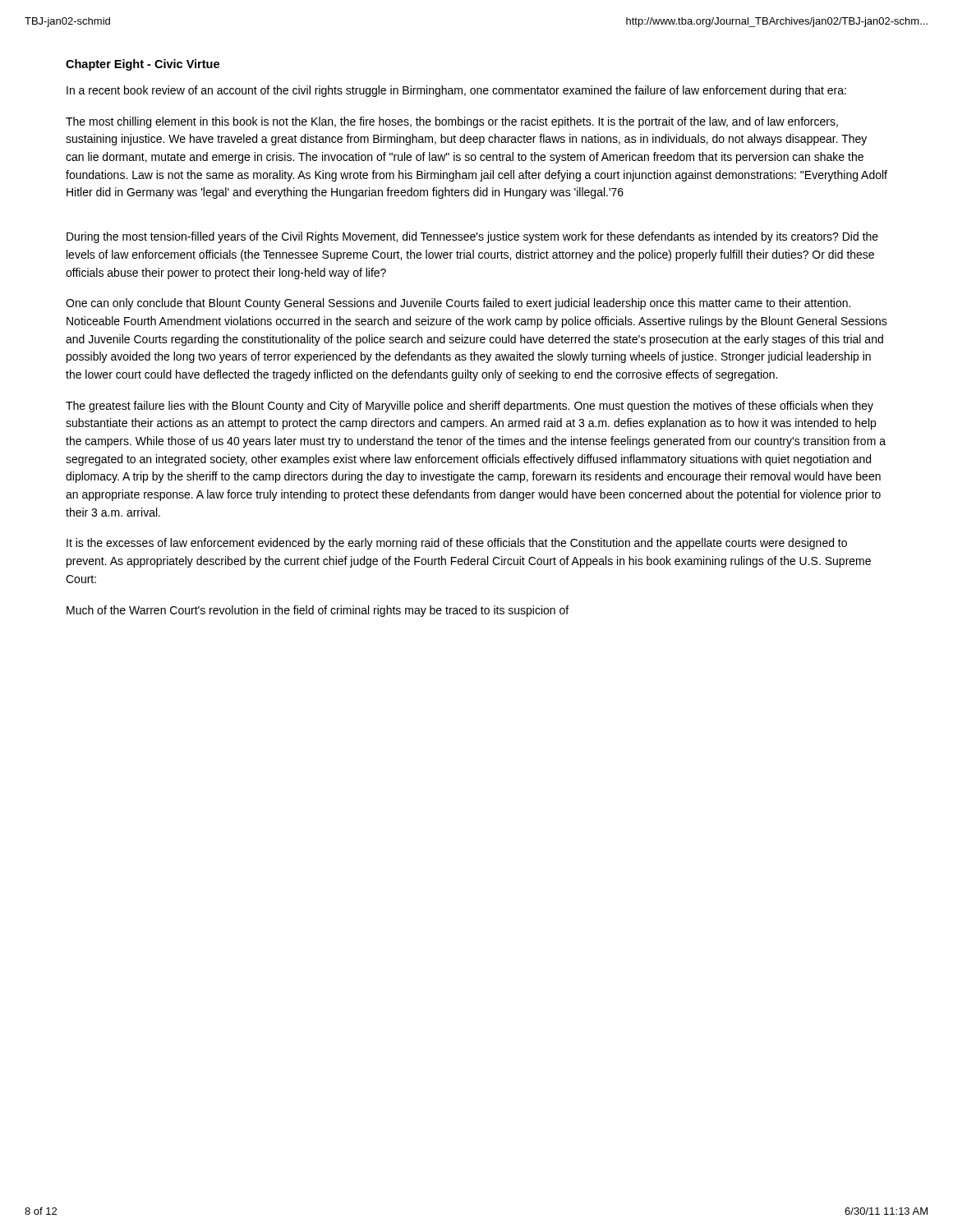This screenshot has width=953, height=1232.
Task: Find the block on this page that starts "In a recent book review of an"
Action: pos(456,90)
